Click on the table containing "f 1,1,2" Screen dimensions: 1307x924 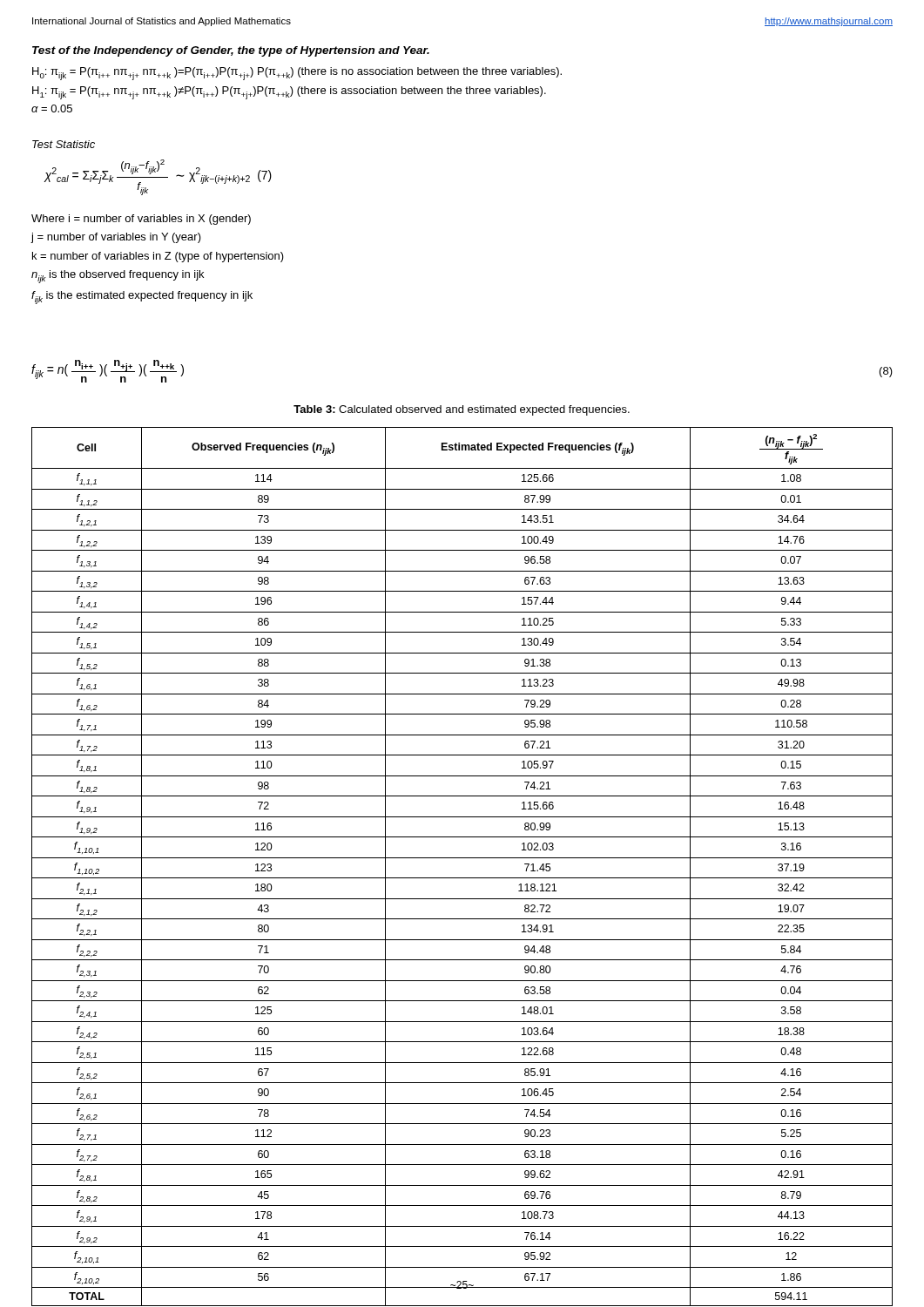pyautogui.click(x=462, y=867)
